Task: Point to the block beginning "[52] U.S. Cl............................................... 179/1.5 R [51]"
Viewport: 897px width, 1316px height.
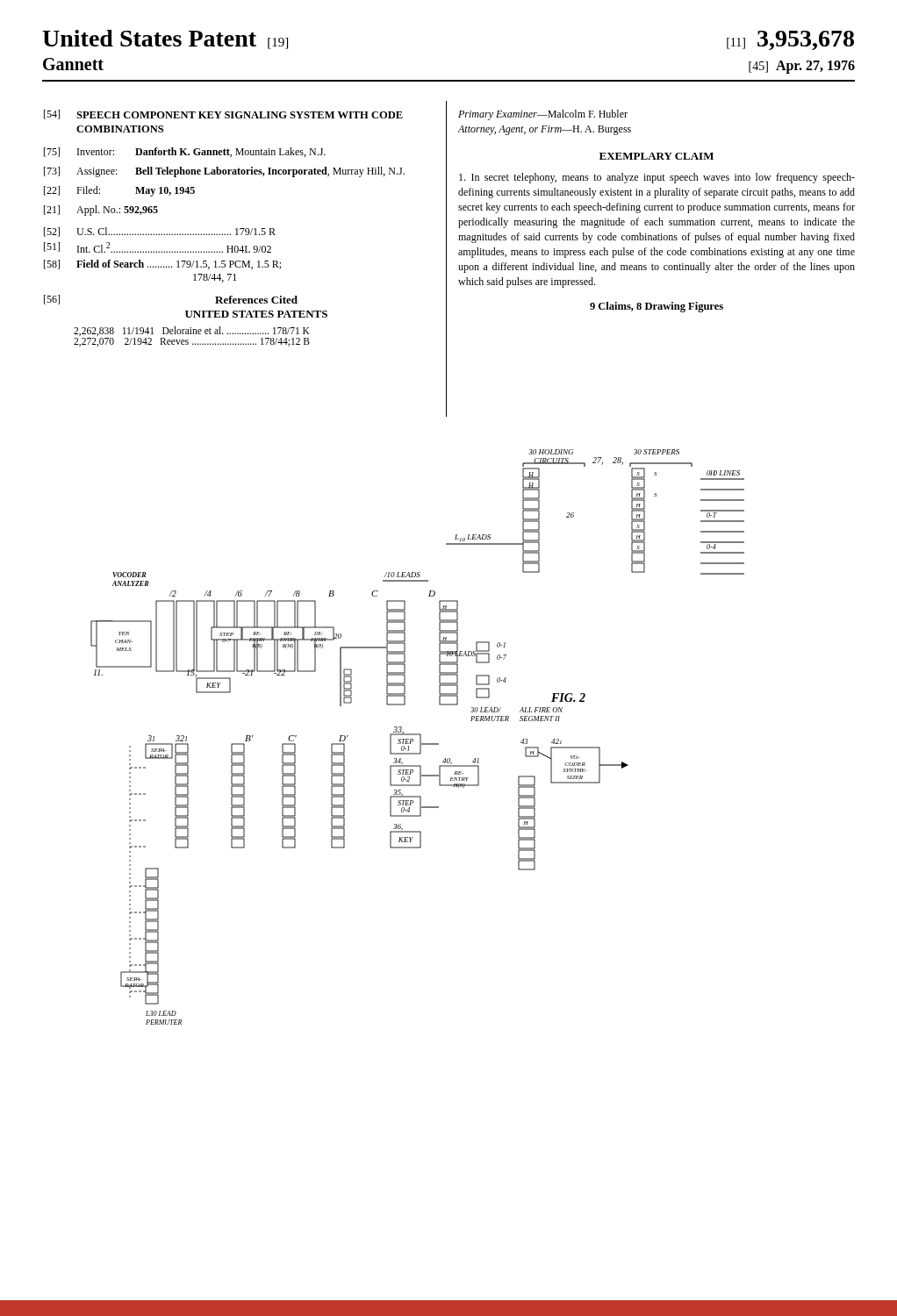Action: tap(240, 254)
